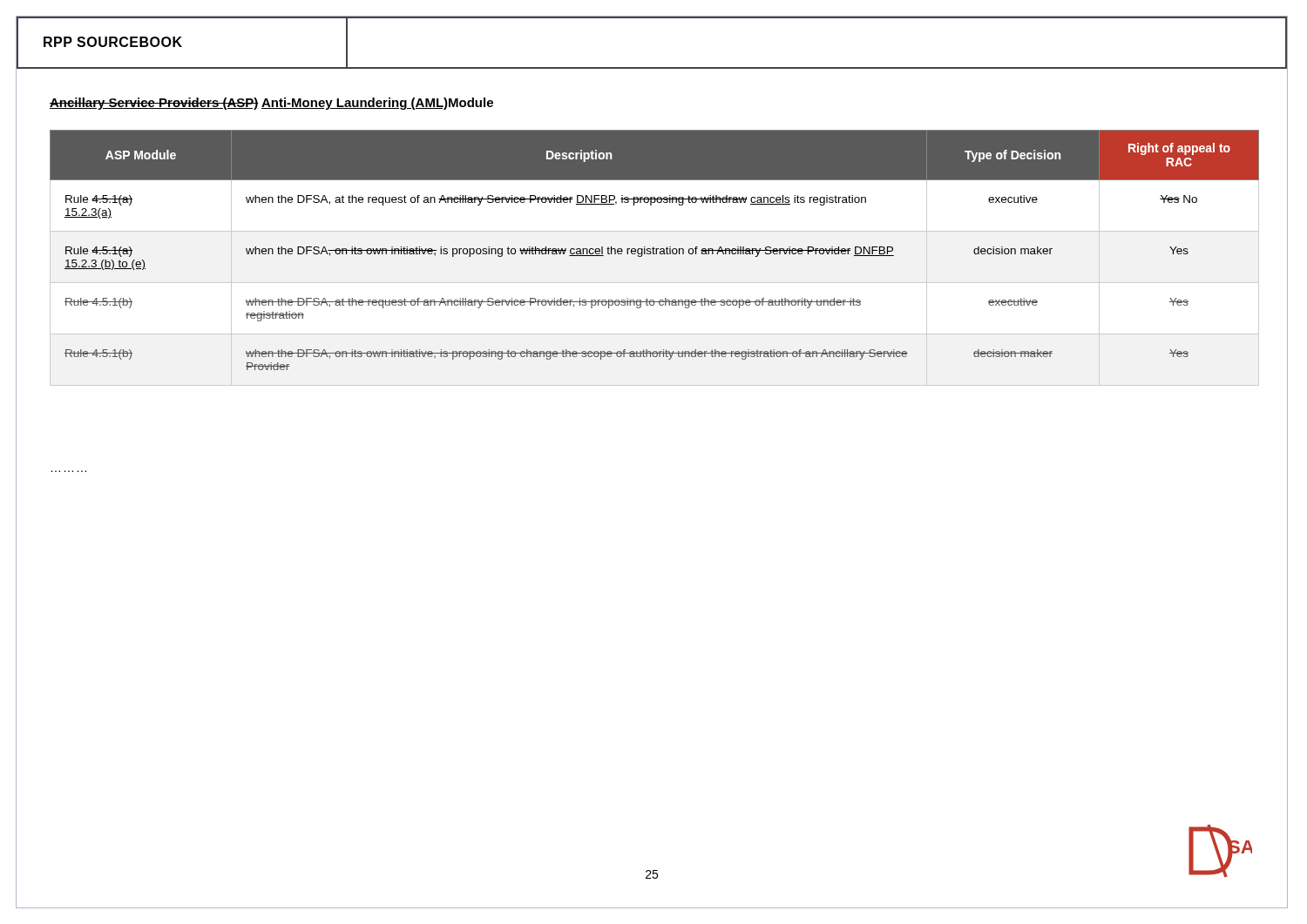The width and height of the screenshot is (1307, 924).
Task: Locate a table
Action: point(654,258)
